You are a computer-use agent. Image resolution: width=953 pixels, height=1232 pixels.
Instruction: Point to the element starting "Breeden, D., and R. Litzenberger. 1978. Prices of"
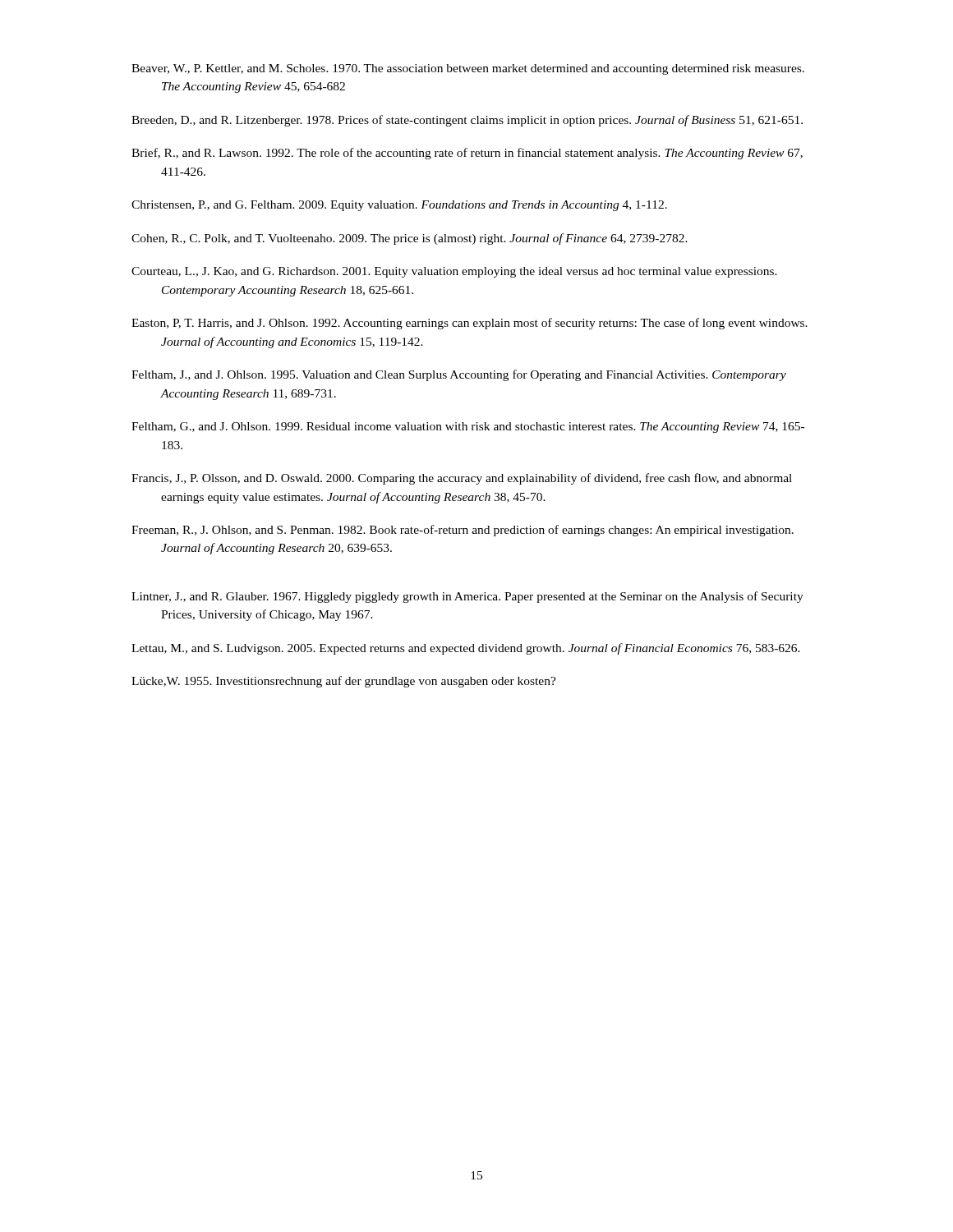pos(467,119)
